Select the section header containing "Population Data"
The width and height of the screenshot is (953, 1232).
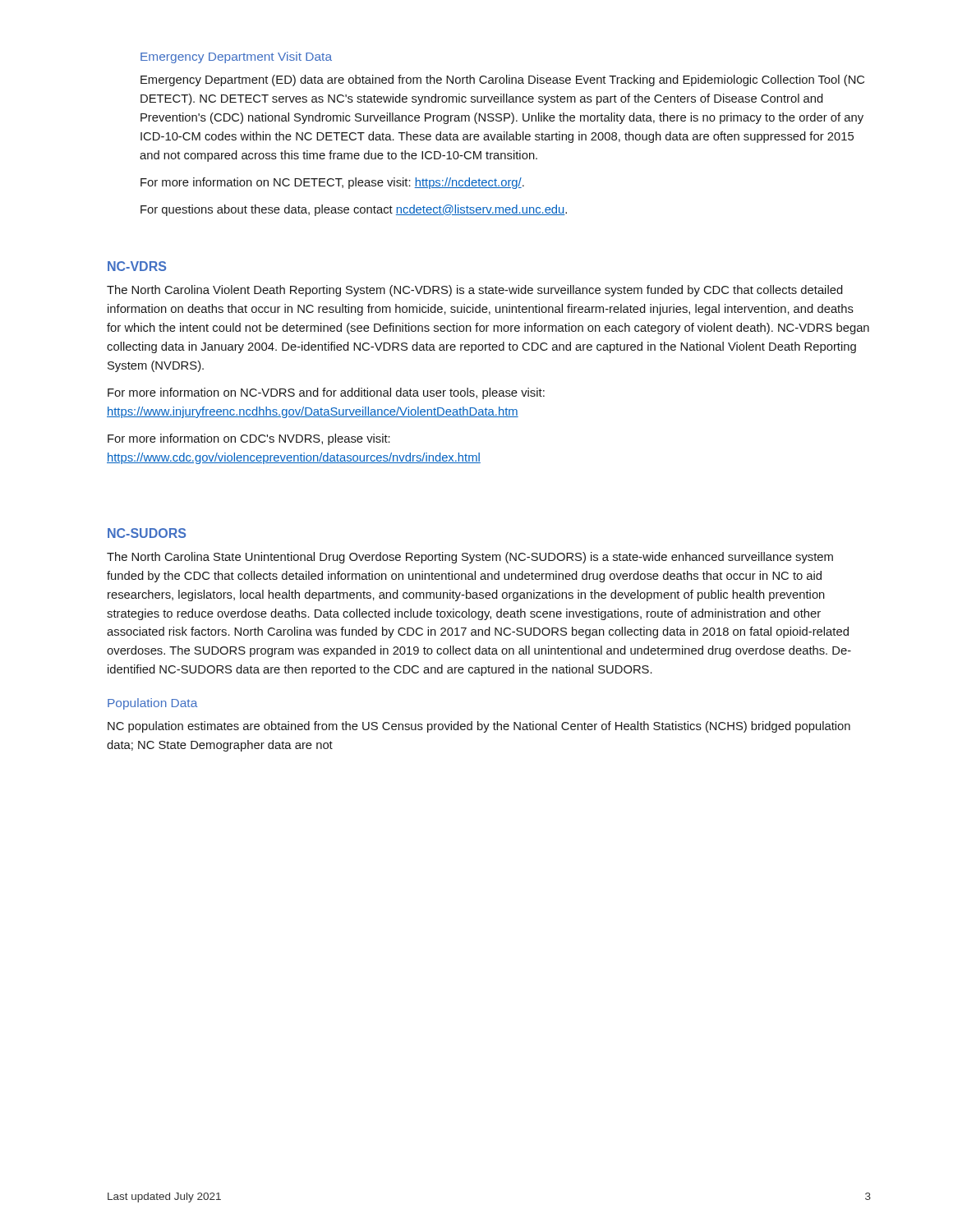coord(152,704)
